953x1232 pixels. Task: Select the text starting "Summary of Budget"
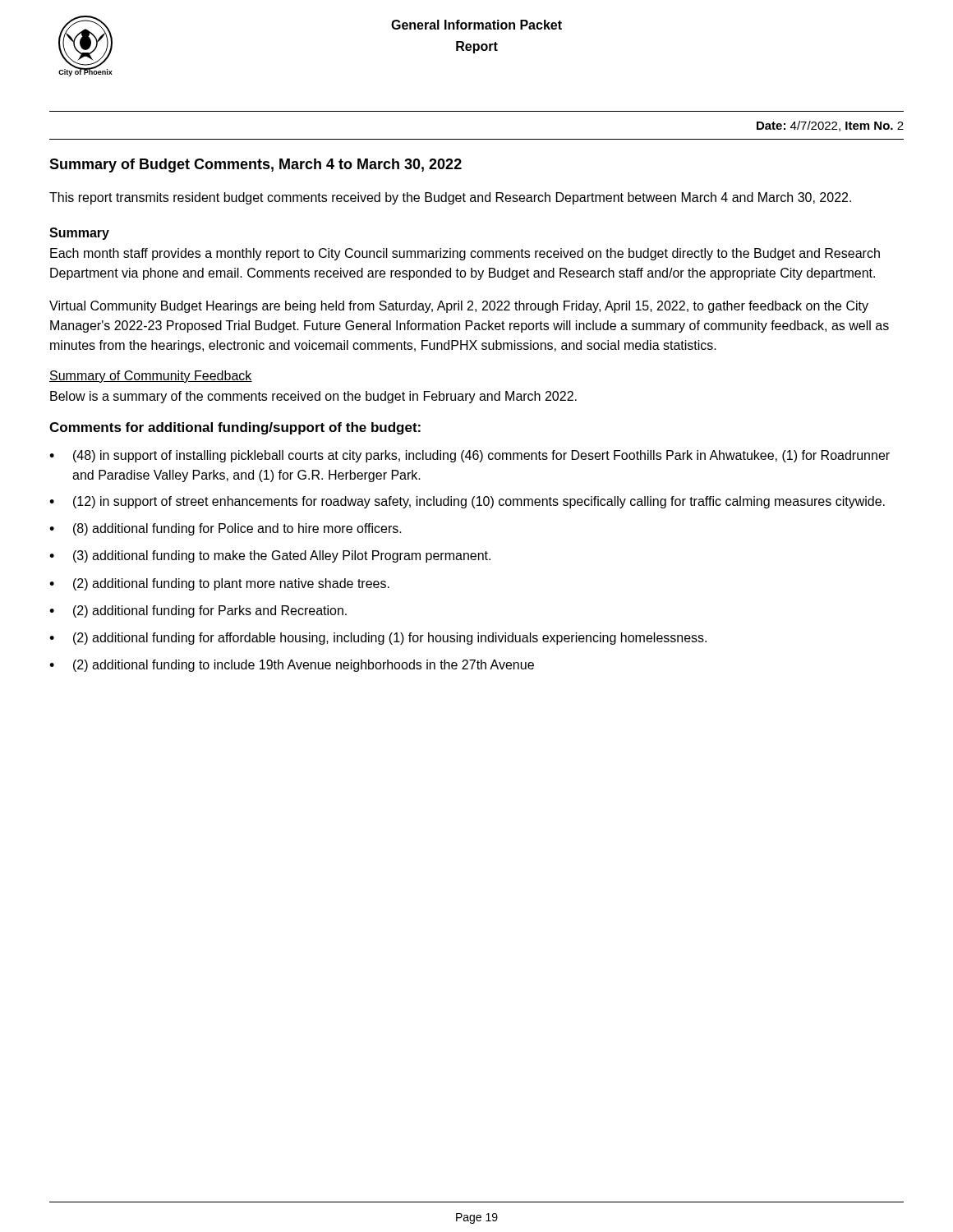(x=256, y=164)
